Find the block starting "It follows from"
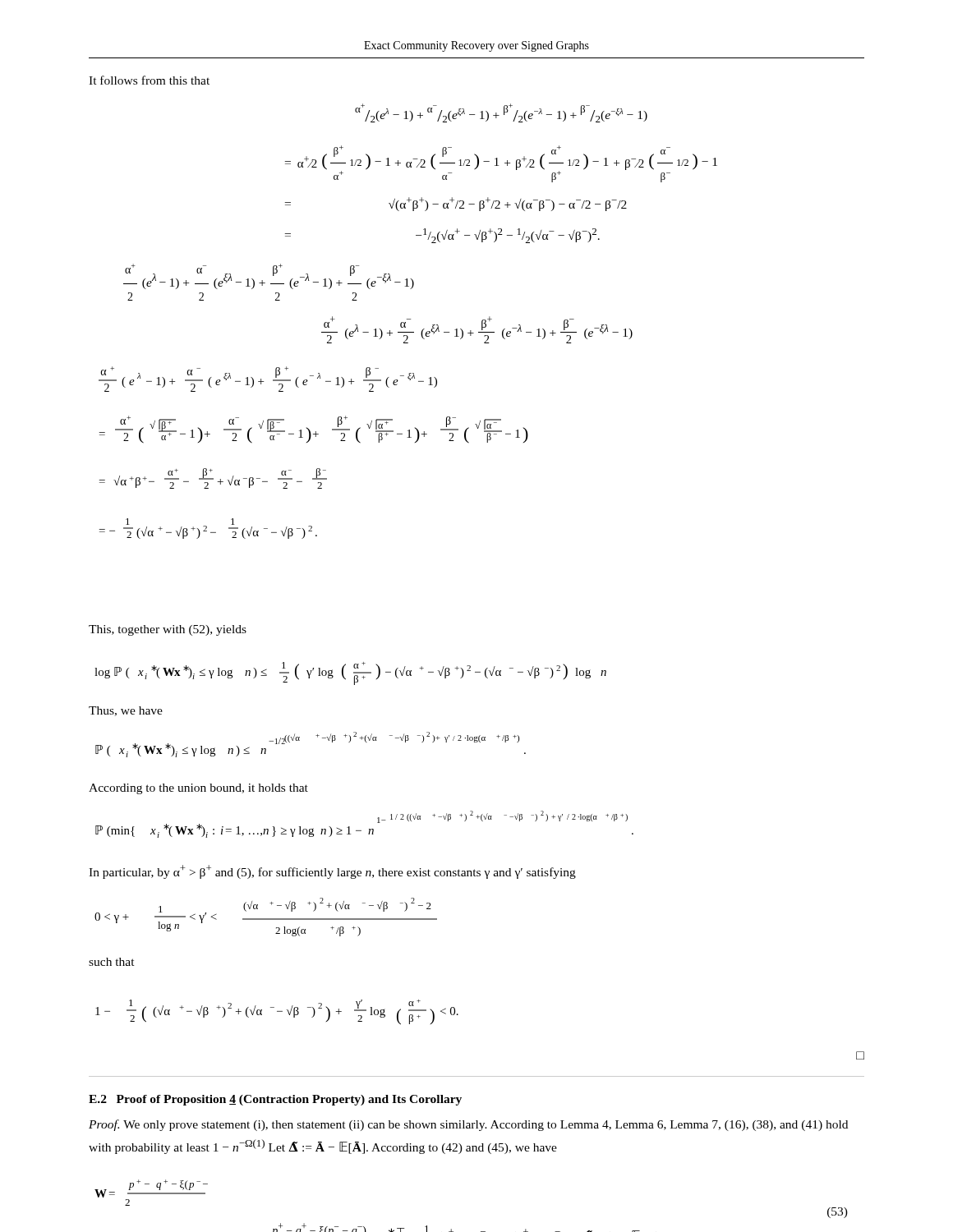The image size is (953, 1232). [149, 80]
